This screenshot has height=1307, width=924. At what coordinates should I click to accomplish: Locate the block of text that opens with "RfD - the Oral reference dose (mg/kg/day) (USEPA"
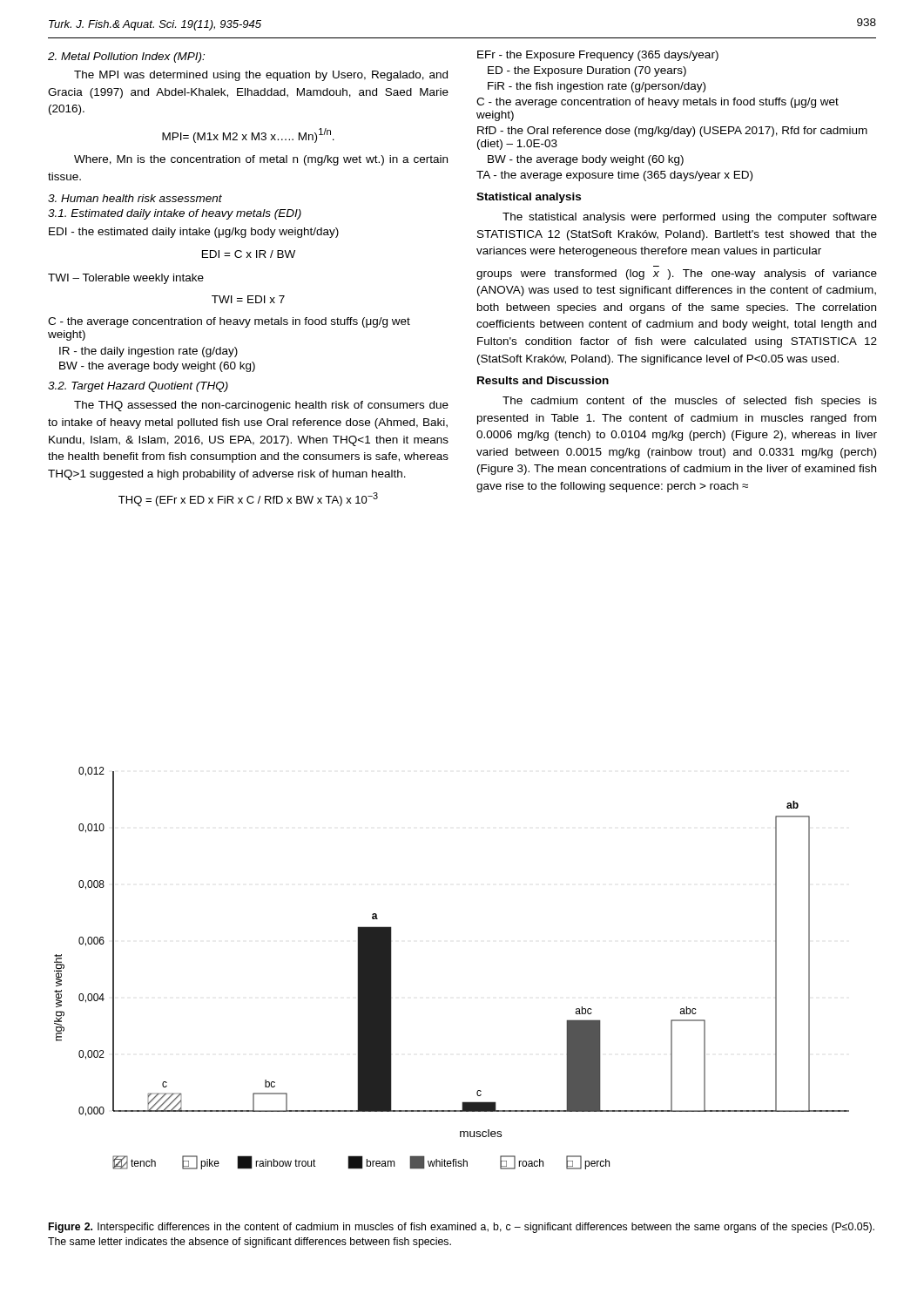(672, 137)
